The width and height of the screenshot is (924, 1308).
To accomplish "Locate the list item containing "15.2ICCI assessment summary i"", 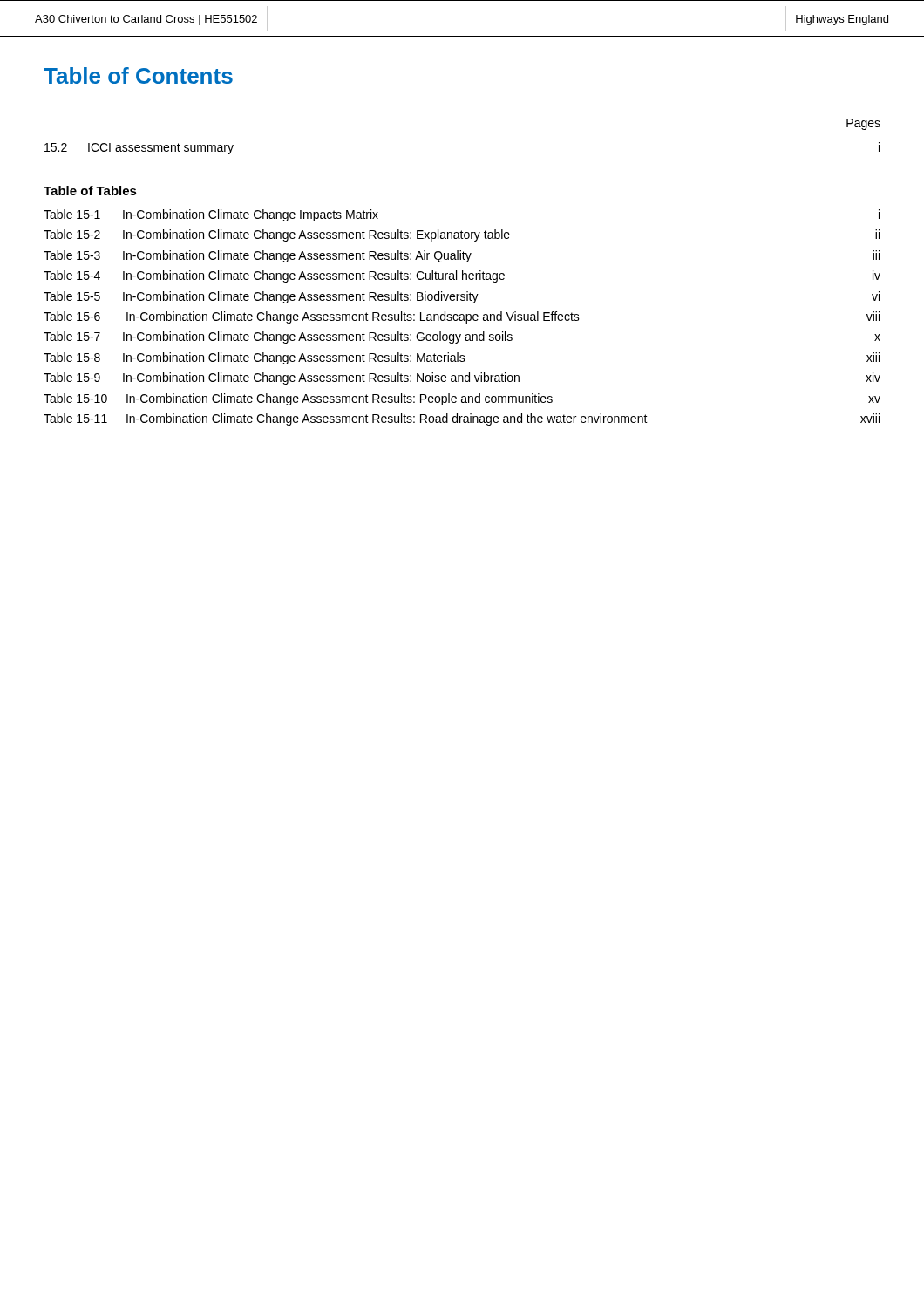I will (162, 148).
